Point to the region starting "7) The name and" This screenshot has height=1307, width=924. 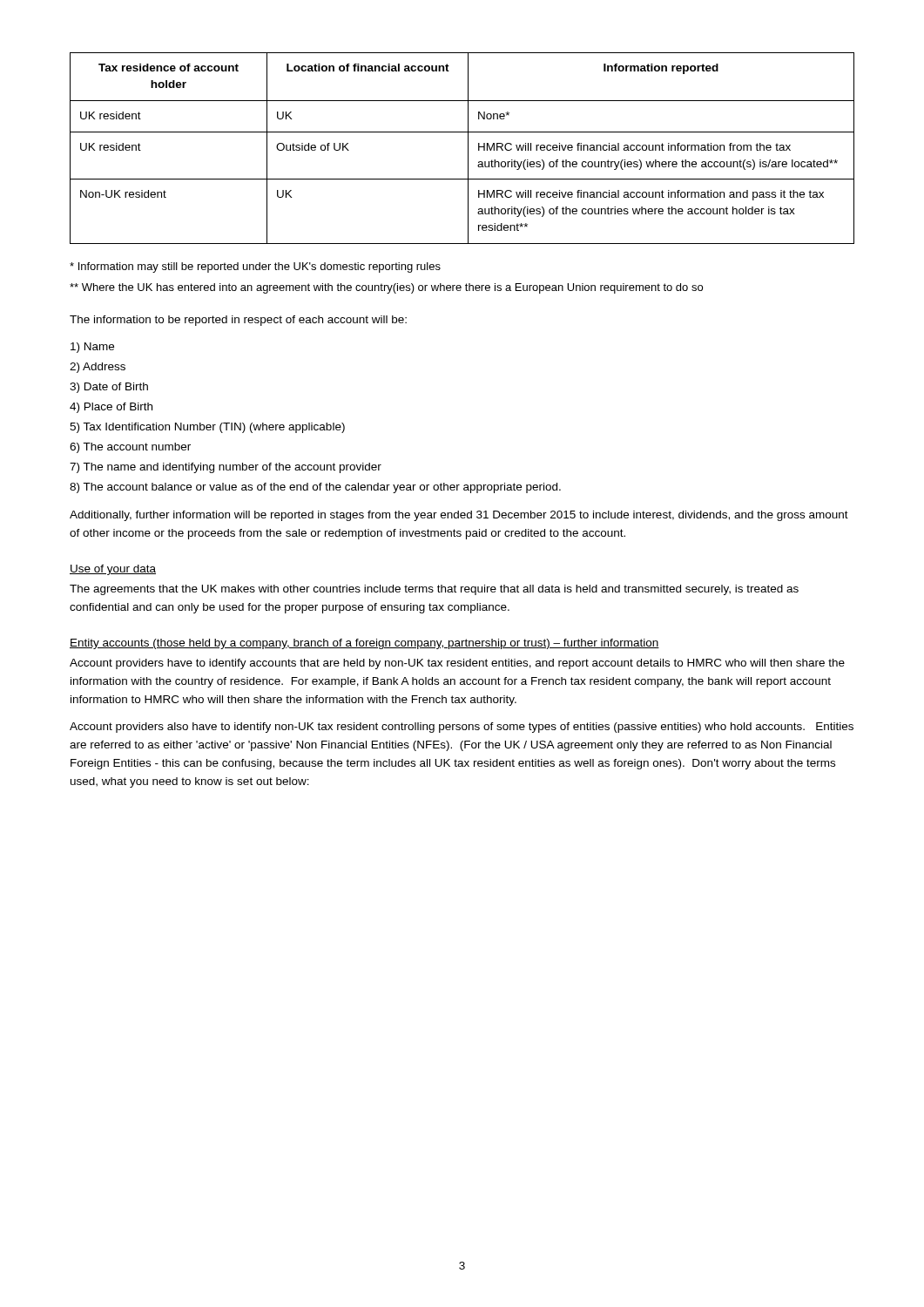pos(225,466)
